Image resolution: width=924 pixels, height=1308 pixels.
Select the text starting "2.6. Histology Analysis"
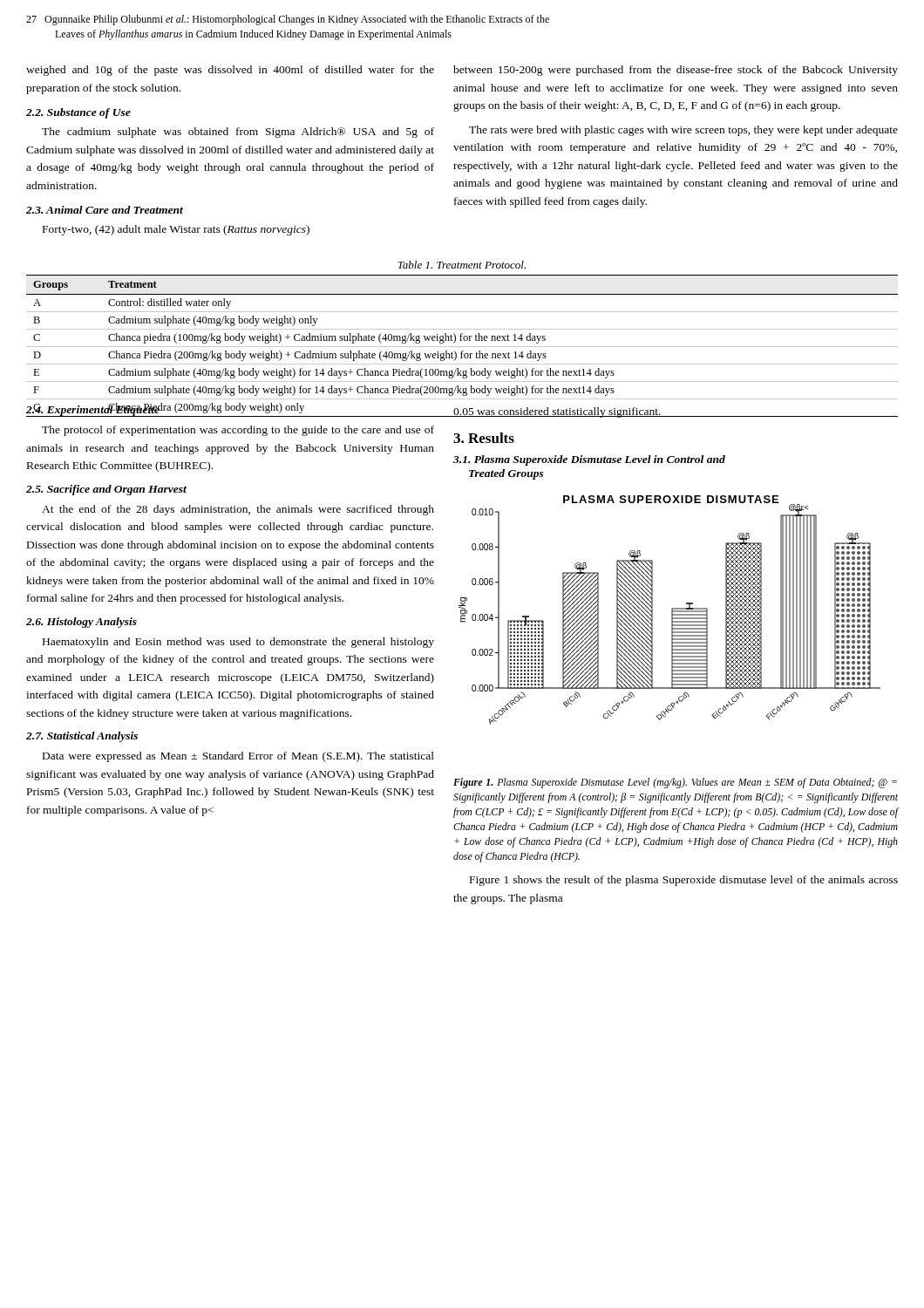[81, 621]
